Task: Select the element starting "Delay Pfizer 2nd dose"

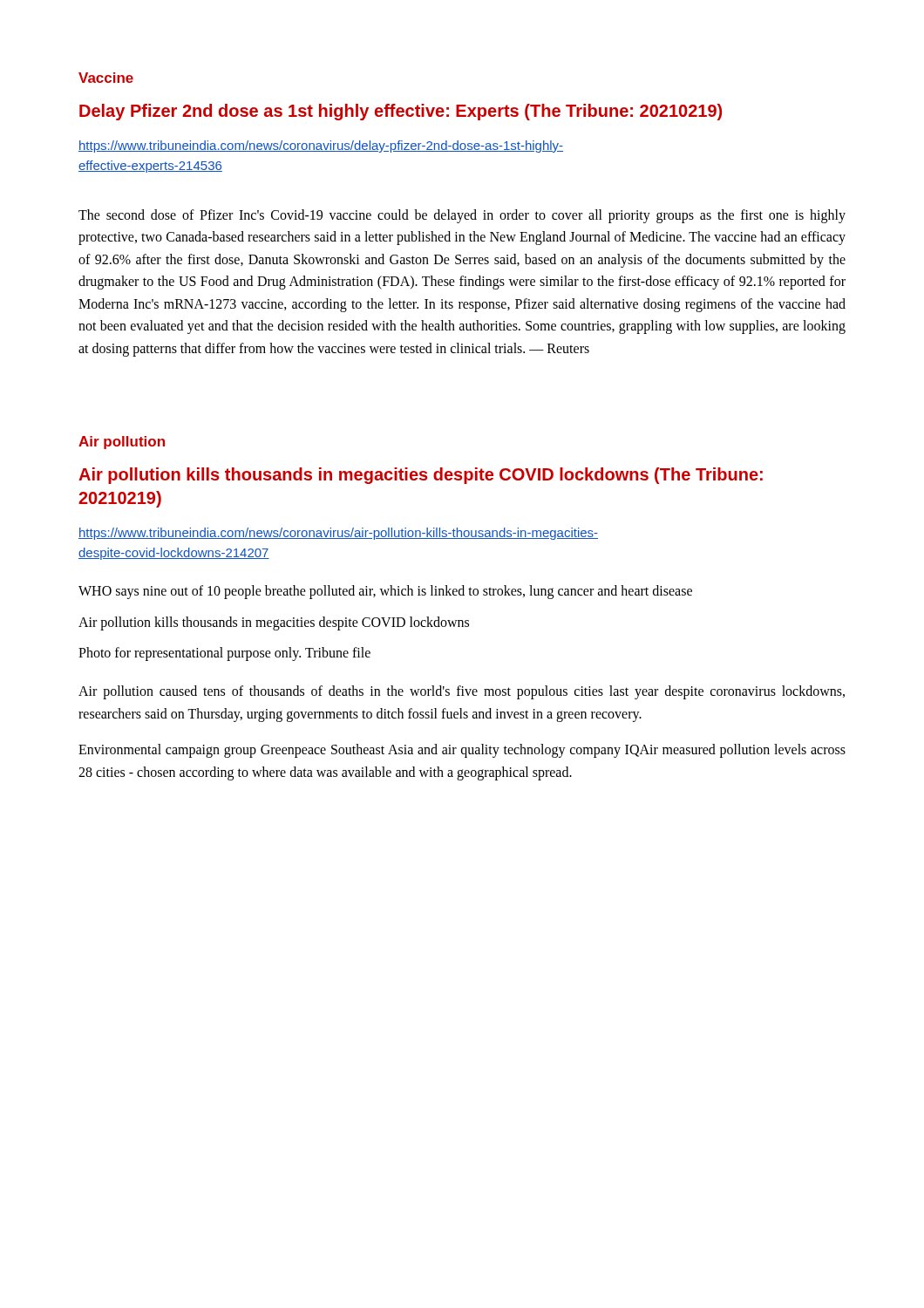Action: pos(401,111)
